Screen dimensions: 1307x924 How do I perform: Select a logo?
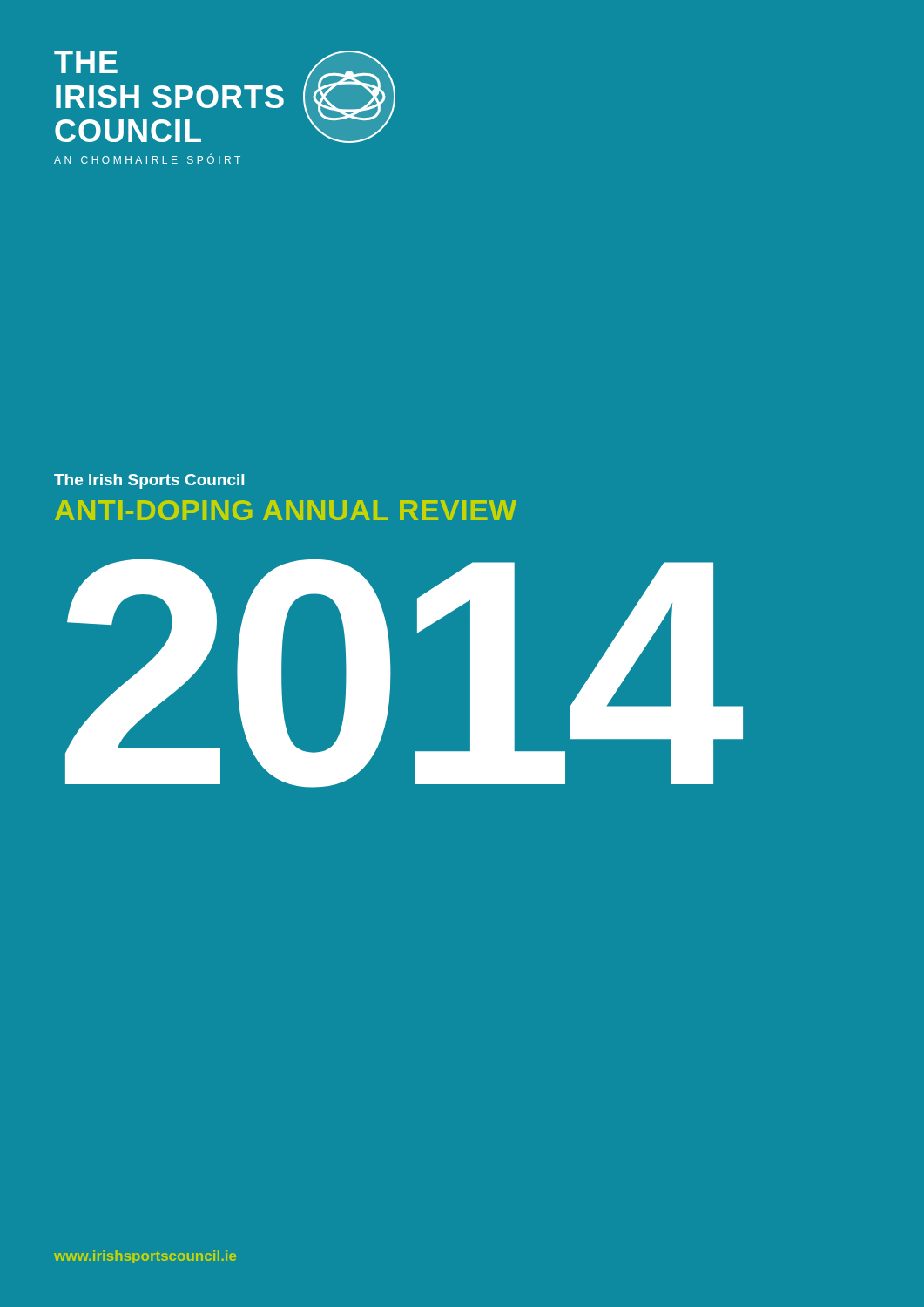tap(226, 106)
